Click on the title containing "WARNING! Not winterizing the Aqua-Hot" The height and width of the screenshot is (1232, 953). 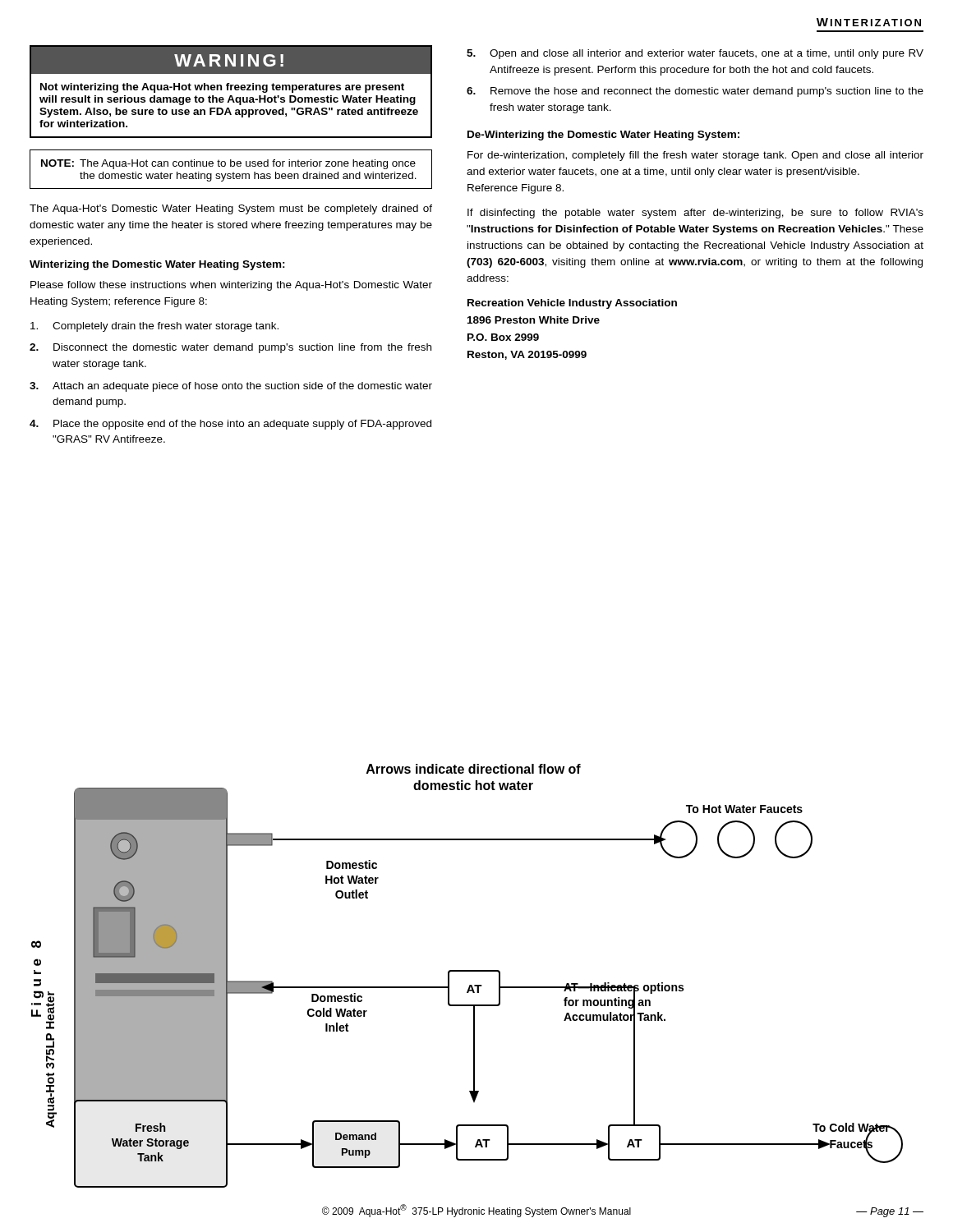coord(231,92)
